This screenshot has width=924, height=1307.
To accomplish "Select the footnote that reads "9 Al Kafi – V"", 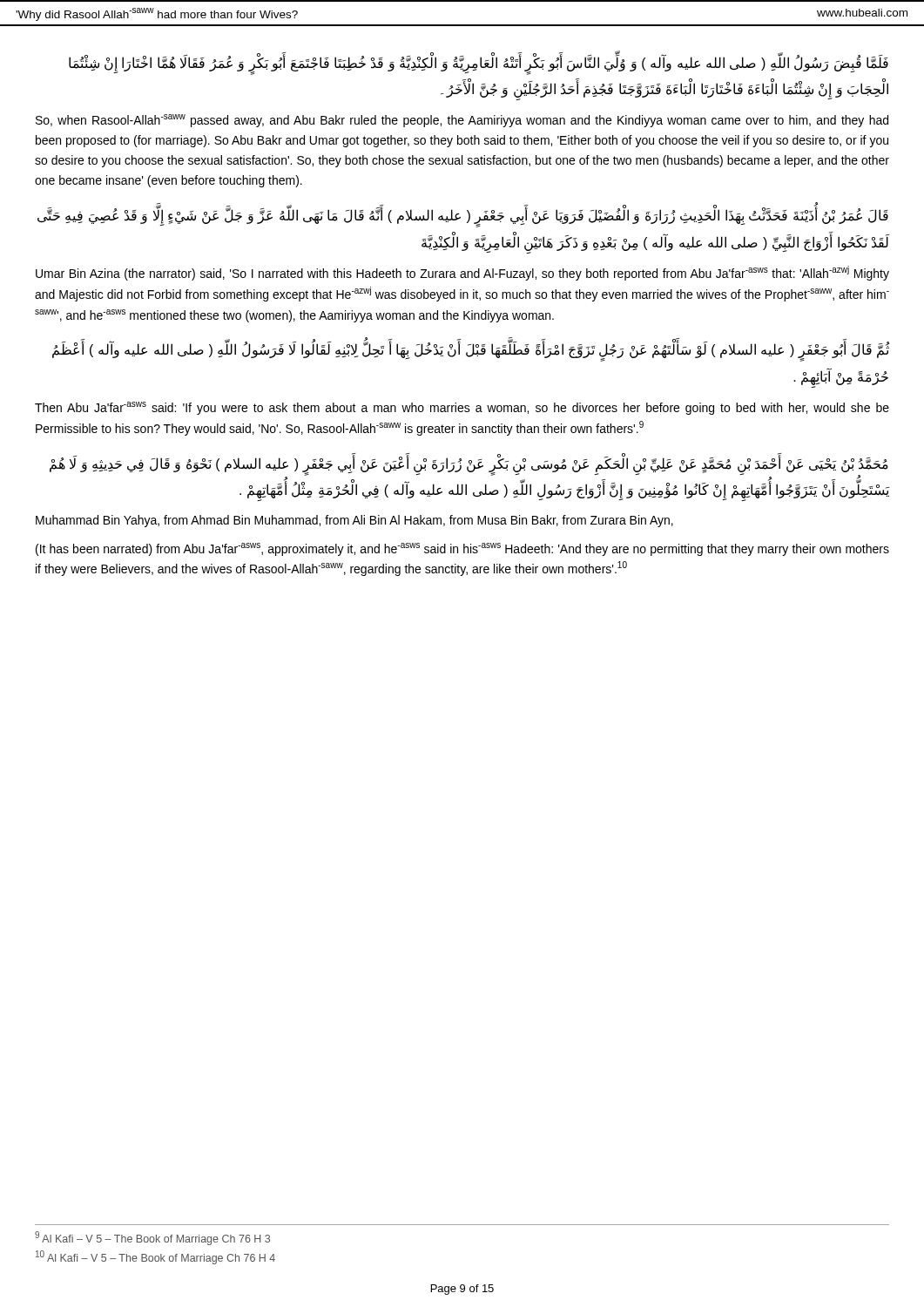I will (x=153, y=1238).
